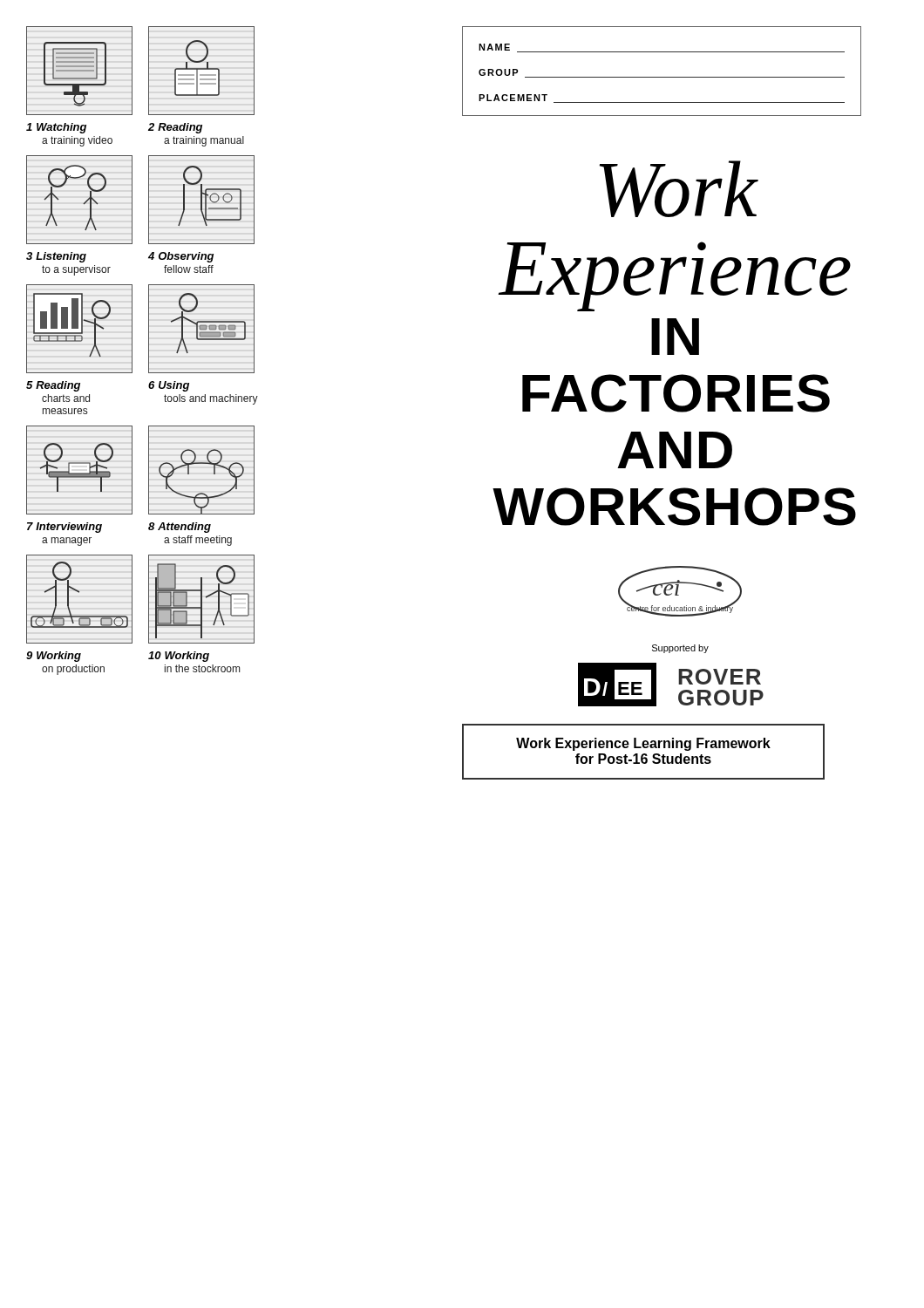
Task: Locate the text "Work Experience IN FACTORIES AND WORKSHOPS"
Action: point(676,343)
